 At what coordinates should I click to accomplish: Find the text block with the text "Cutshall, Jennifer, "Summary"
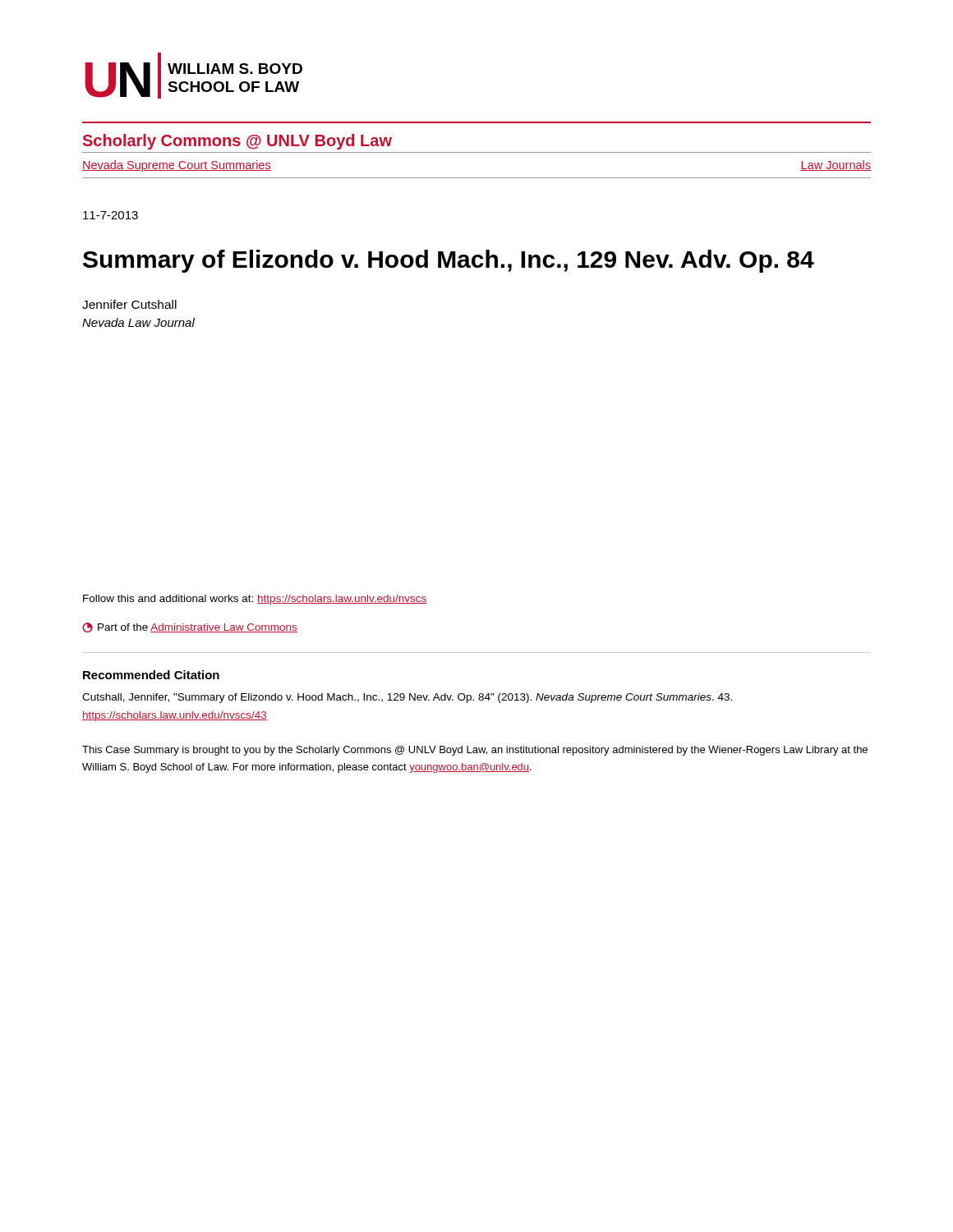pos(408,706)
